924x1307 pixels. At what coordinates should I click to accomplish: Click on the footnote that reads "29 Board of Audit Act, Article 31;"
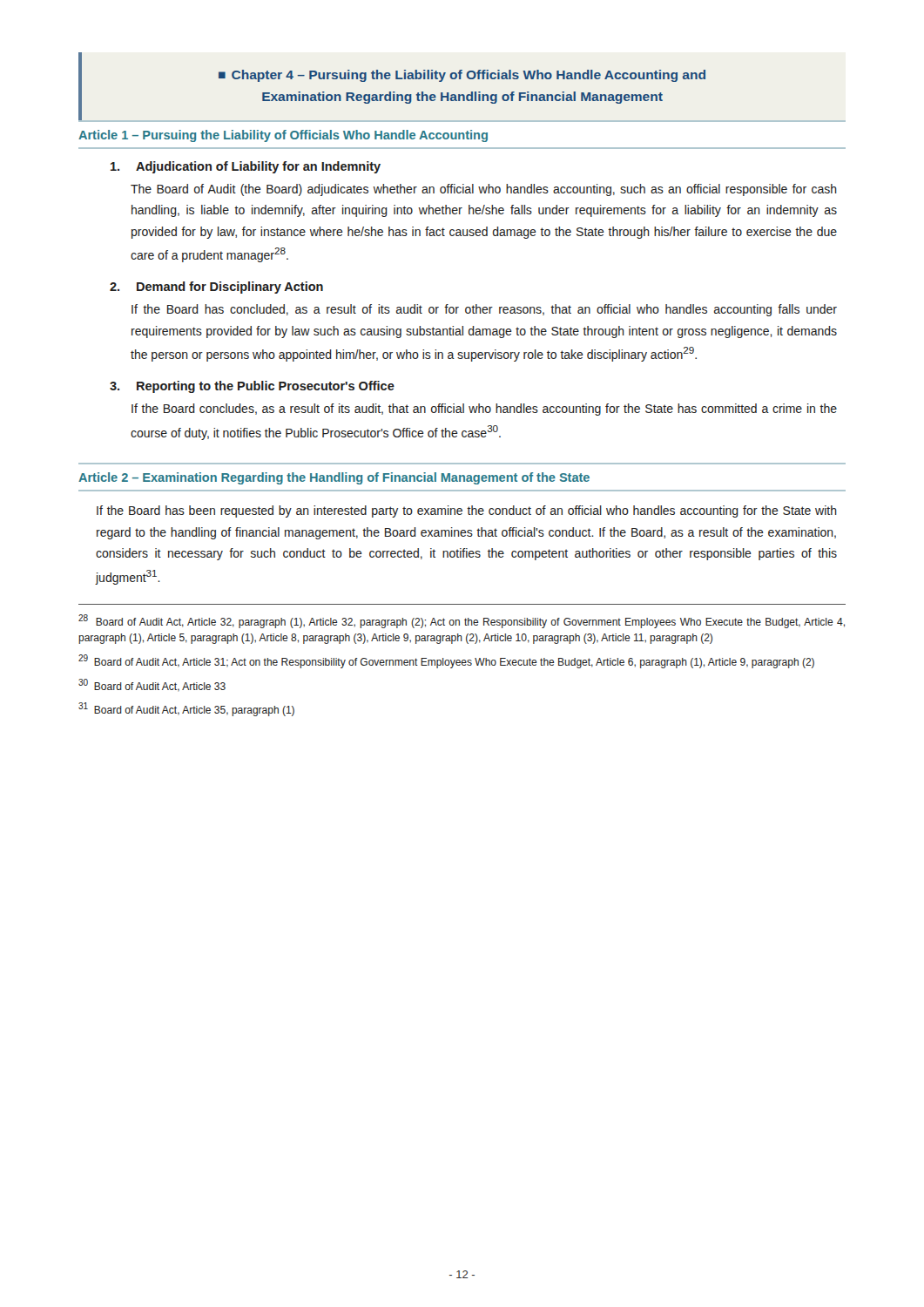[x=447, y=661]
